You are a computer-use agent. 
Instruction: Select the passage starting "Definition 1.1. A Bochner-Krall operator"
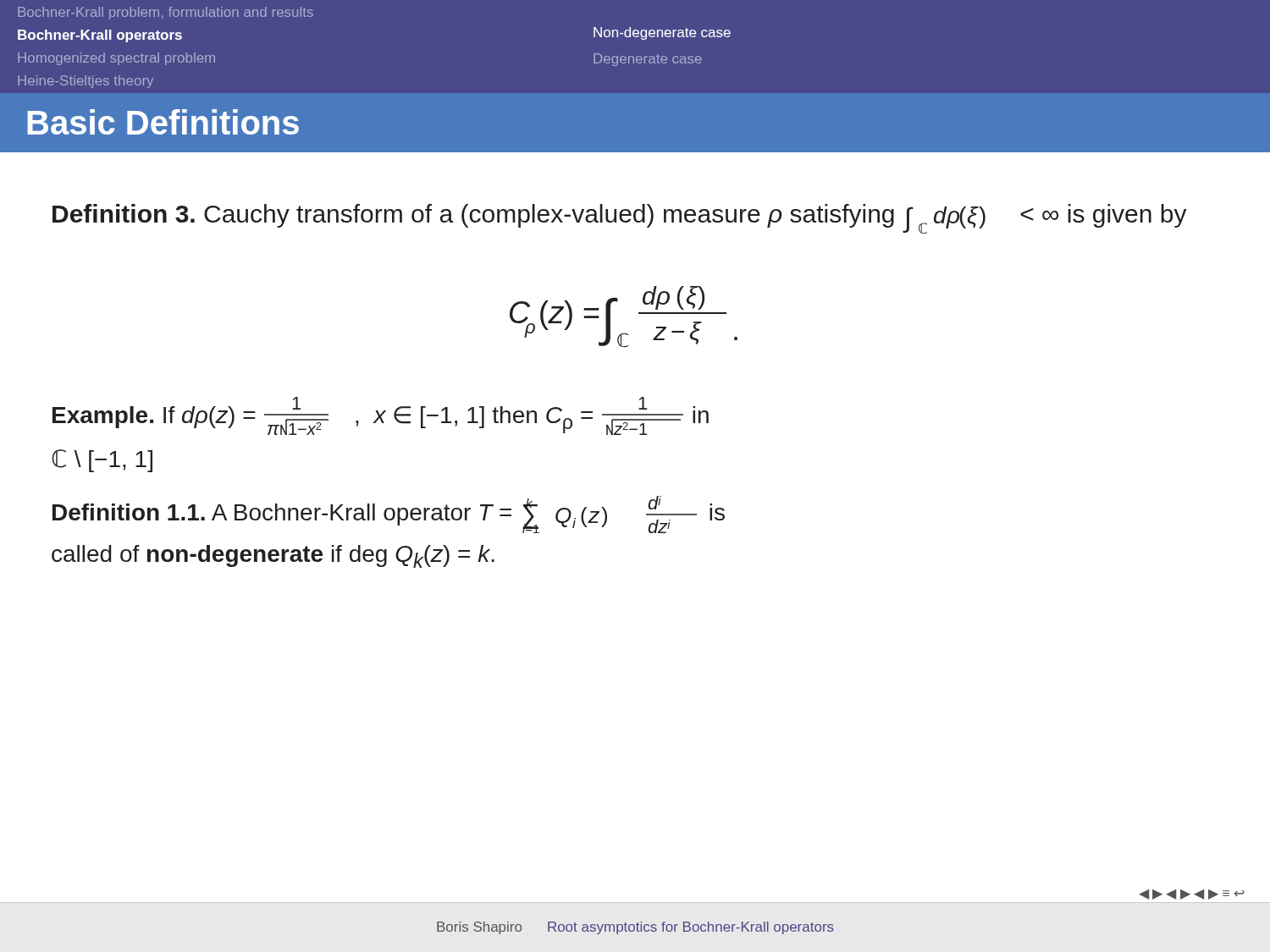coord(388,532)
